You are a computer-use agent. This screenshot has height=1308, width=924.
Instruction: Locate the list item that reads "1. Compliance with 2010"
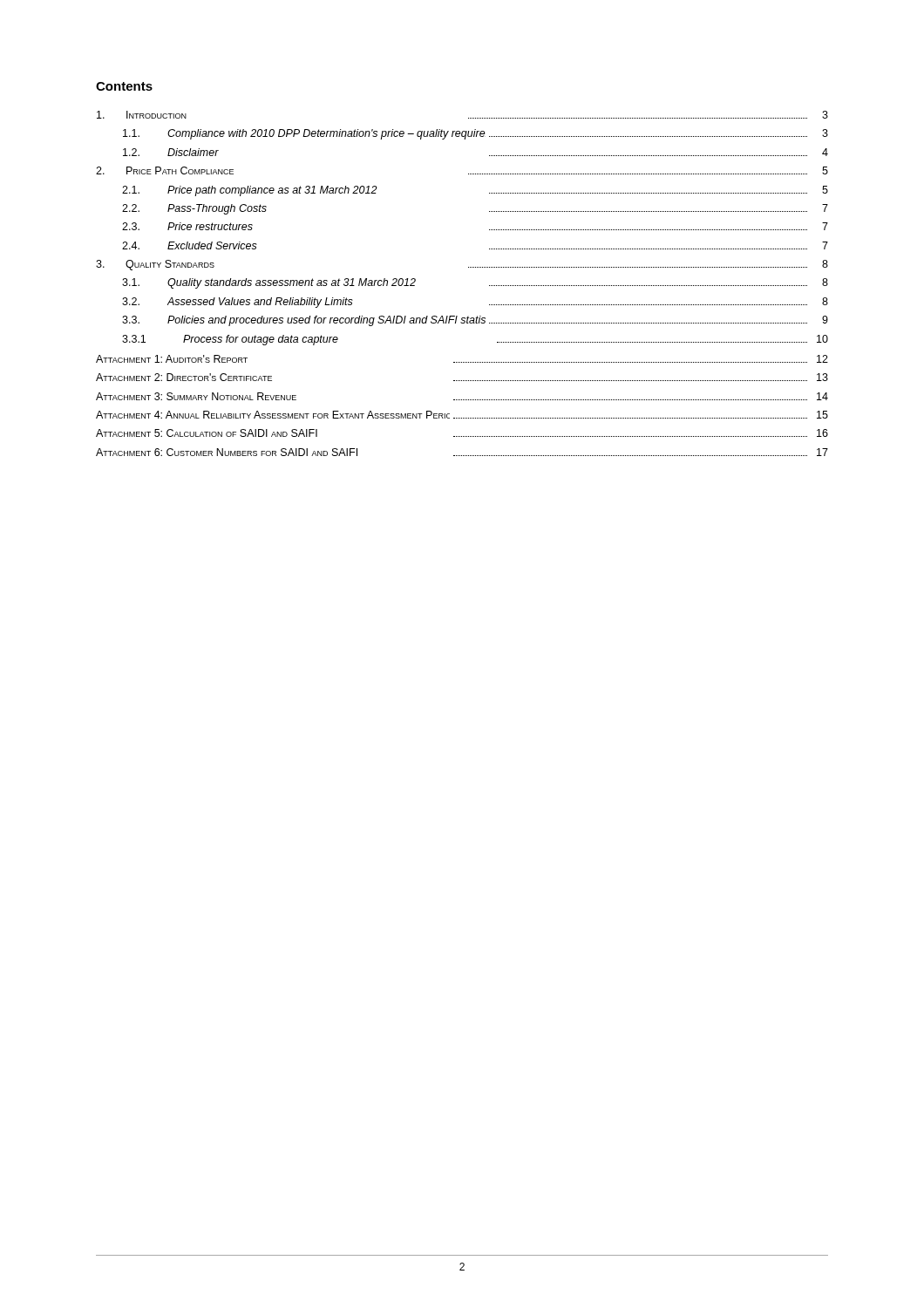[462, 134]
